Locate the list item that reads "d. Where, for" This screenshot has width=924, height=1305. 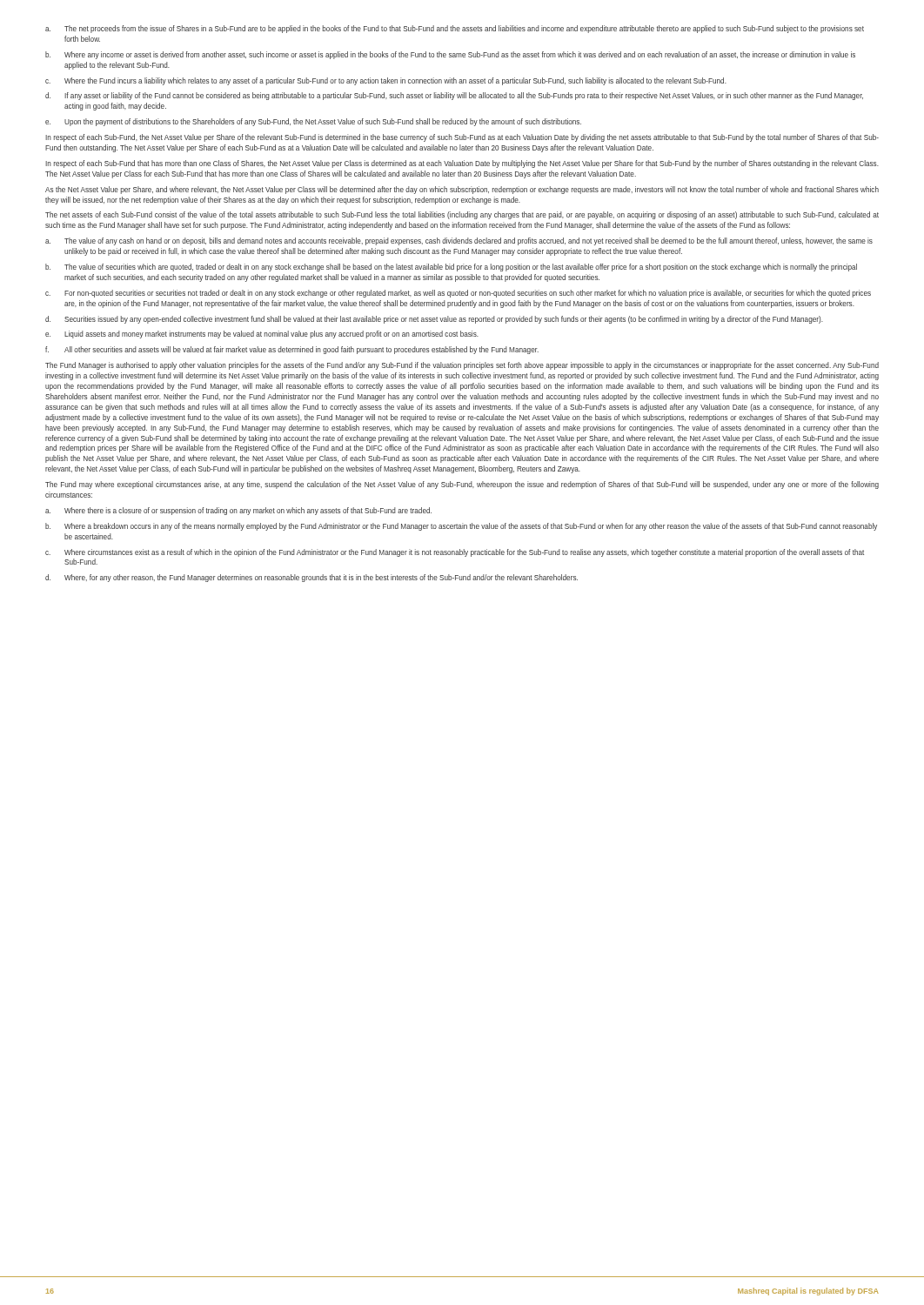462,579
